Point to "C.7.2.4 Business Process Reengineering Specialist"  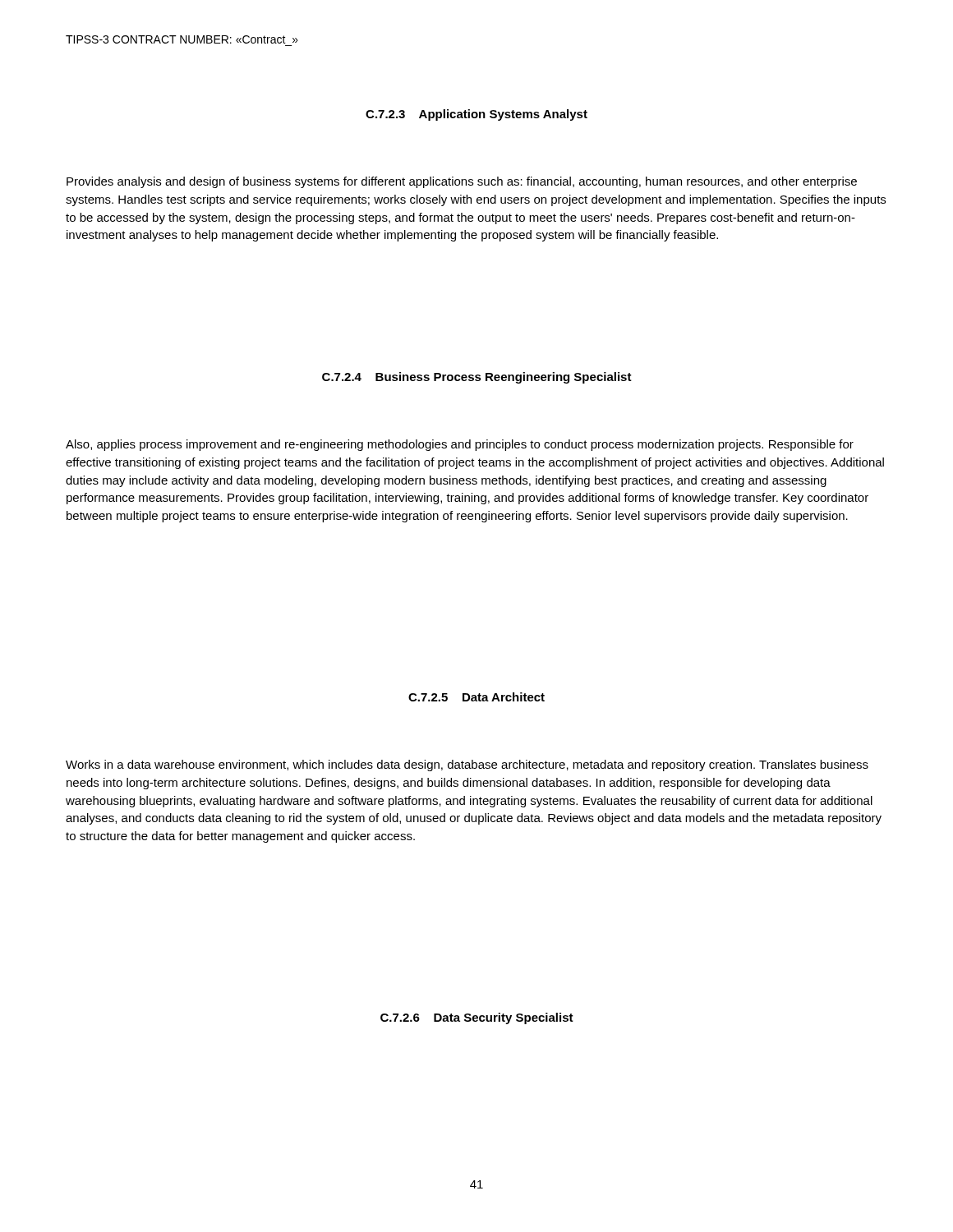476,377
